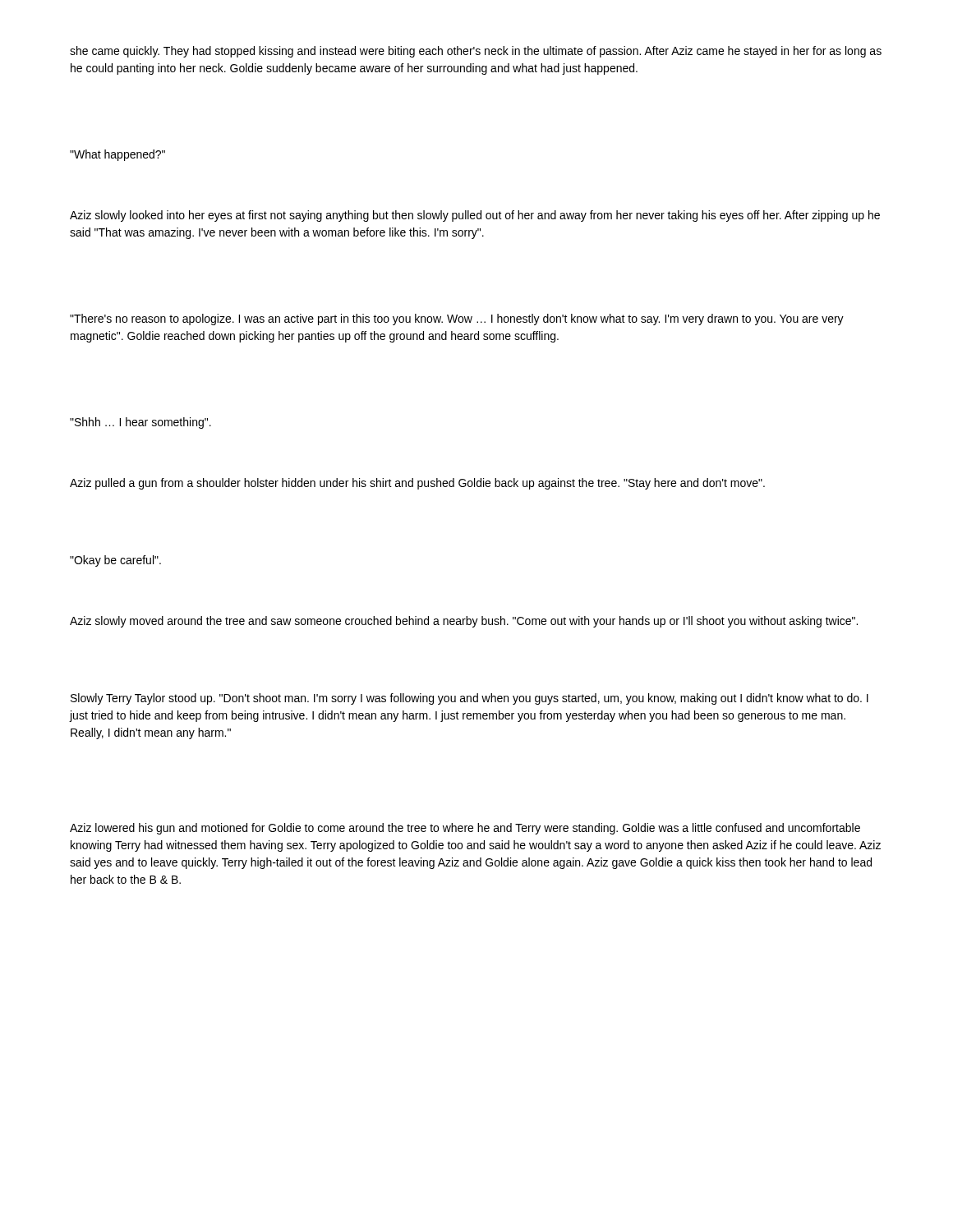Where is the passage that starts "Aziz lowered his gun"?
This screenshot has width=953, height=1232.
tap(475, 854)
